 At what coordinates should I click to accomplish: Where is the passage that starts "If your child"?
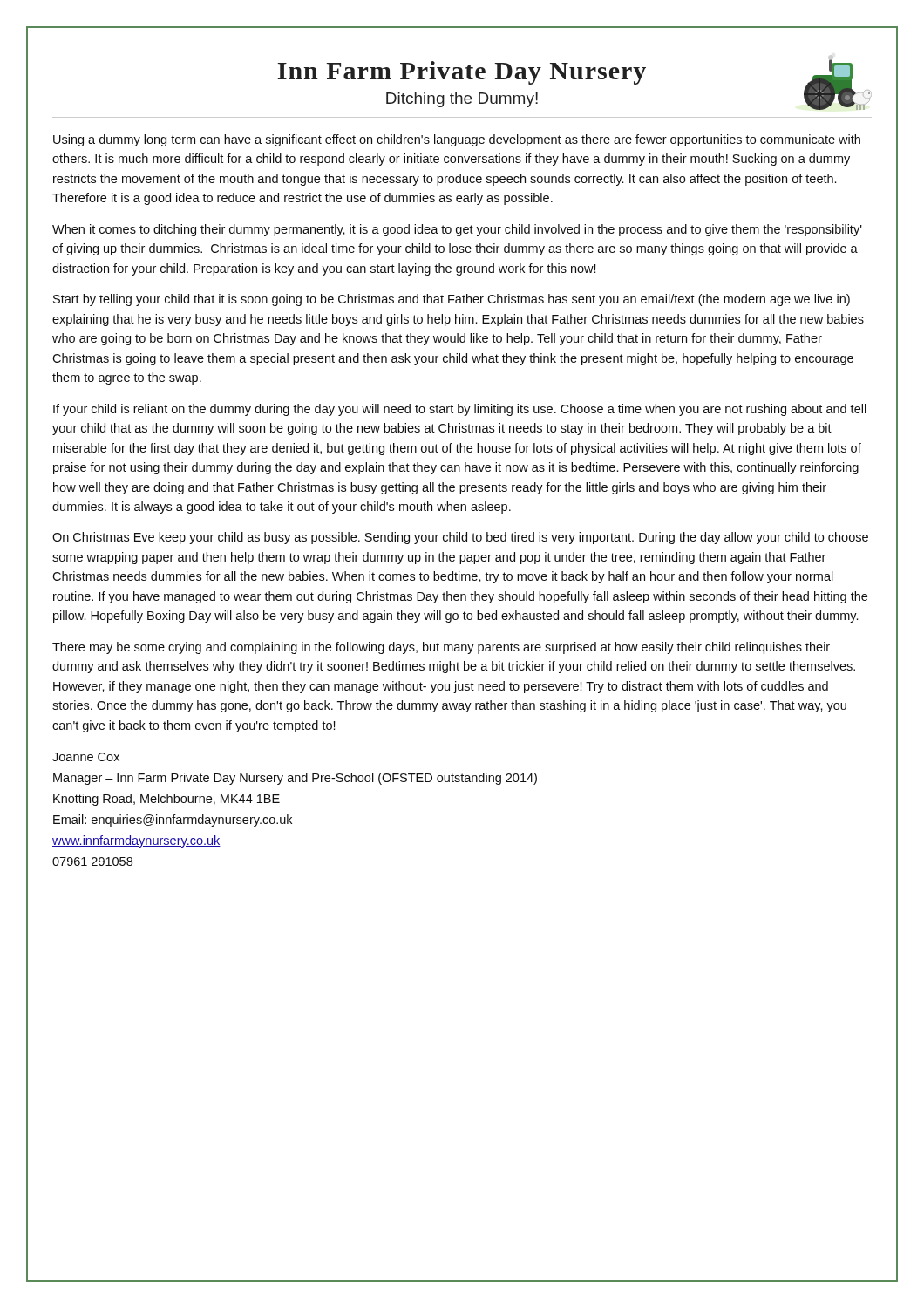[459, 458]
